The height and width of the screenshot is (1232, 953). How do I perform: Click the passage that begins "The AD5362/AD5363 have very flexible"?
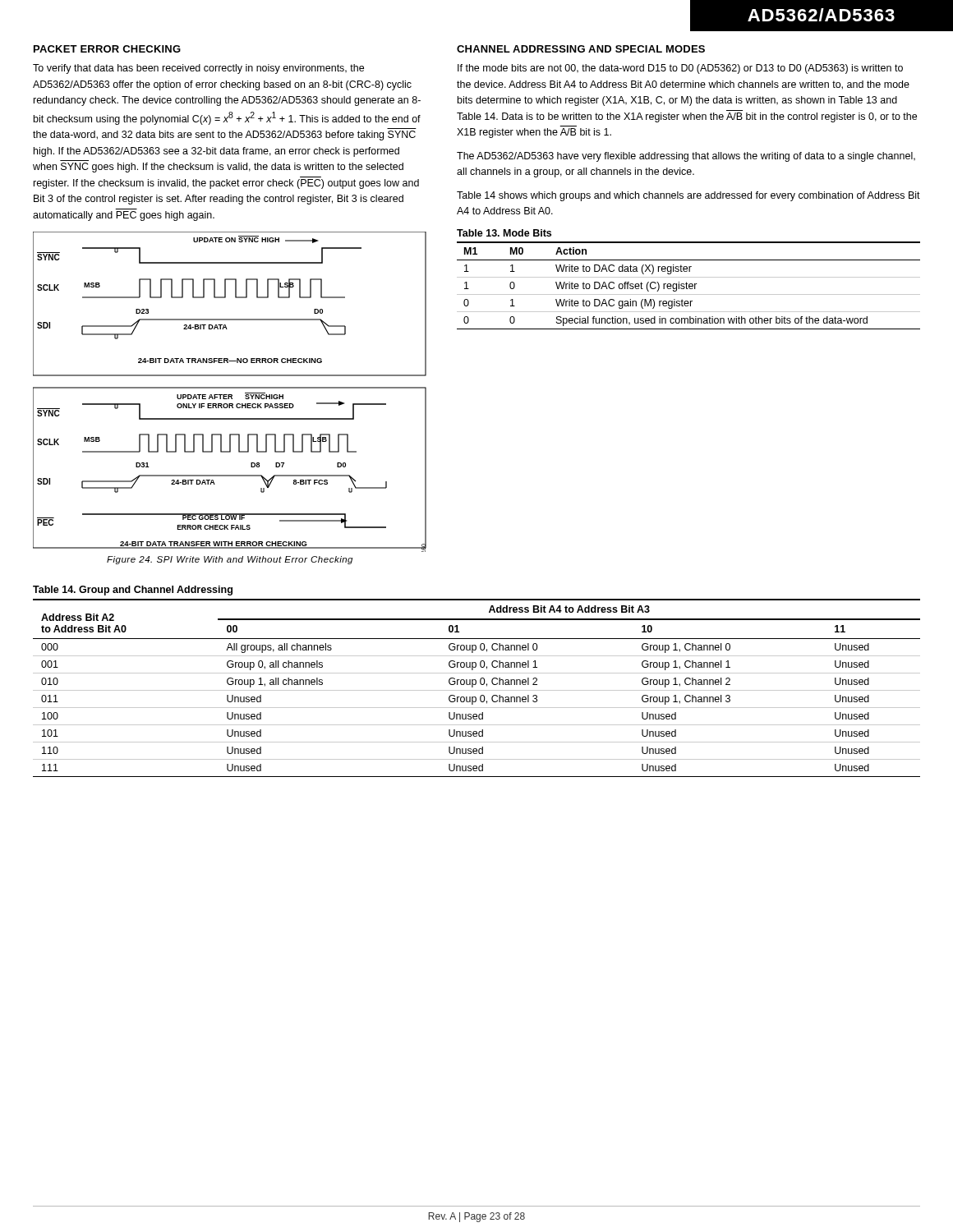686,164
